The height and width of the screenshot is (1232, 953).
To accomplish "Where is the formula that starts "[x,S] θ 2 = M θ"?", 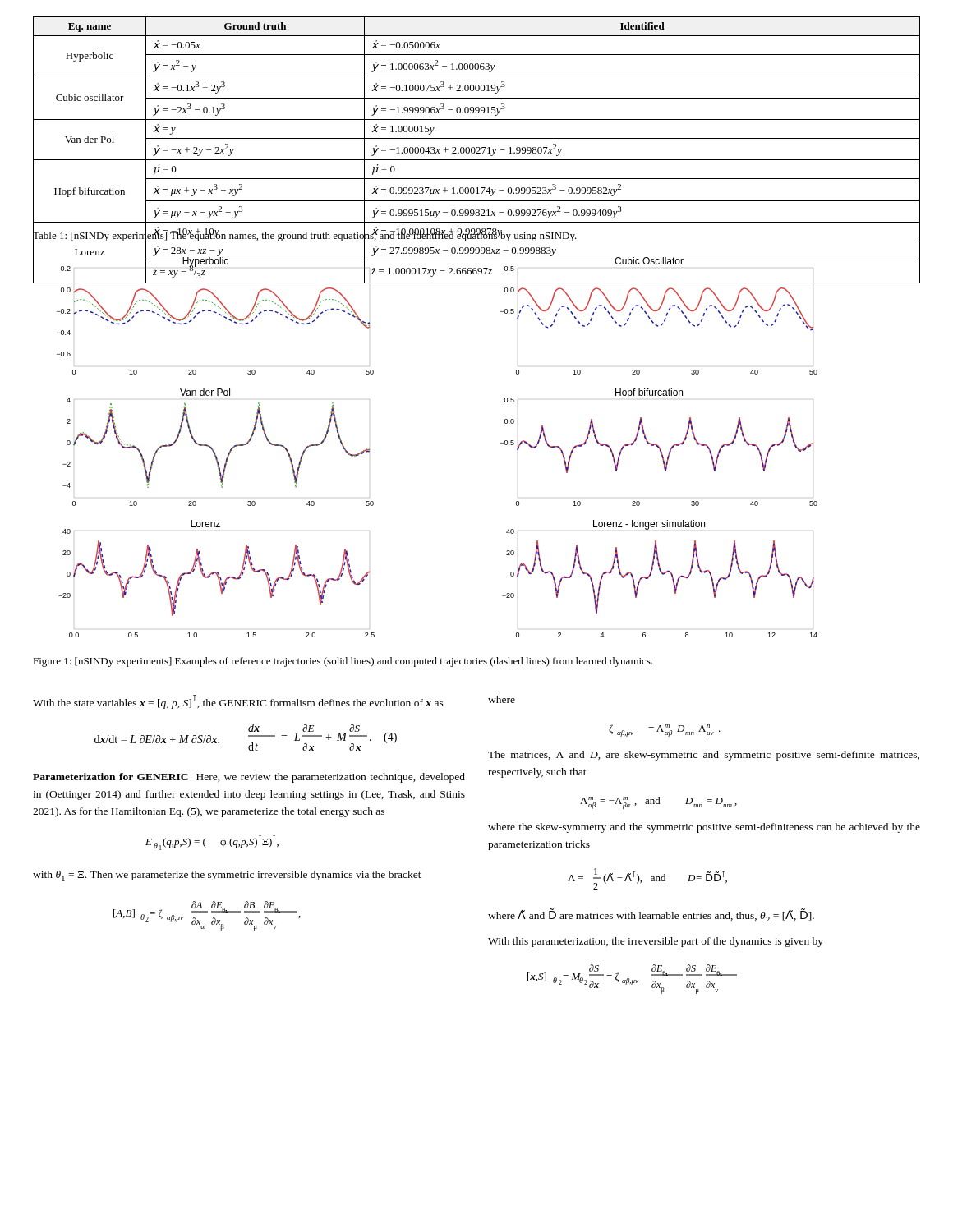I will [704, 979].
